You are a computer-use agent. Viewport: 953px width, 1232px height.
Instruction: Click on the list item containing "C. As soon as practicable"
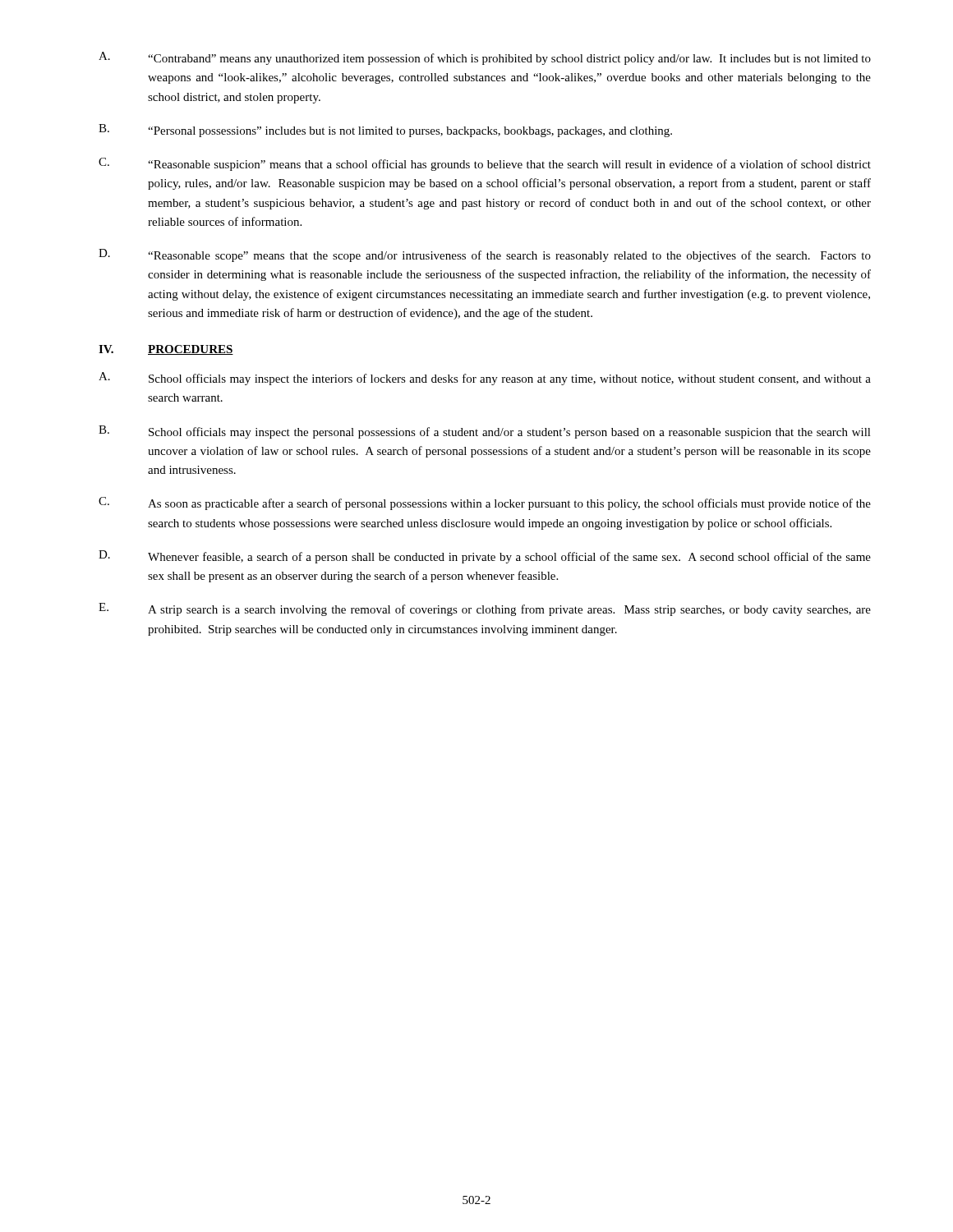[x=485, y=514]
